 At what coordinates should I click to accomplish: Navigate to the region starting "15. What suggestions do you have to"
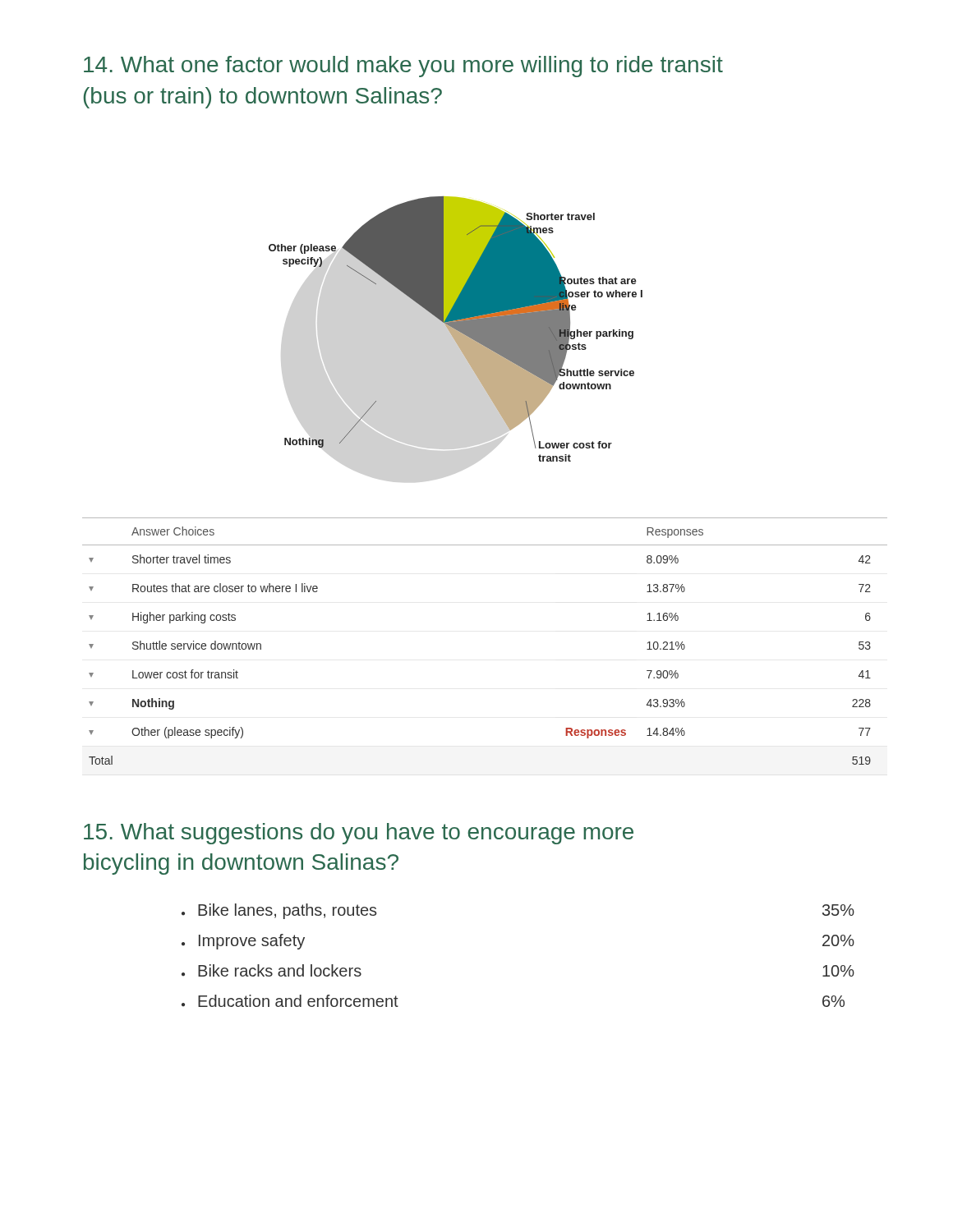(358, 847)
